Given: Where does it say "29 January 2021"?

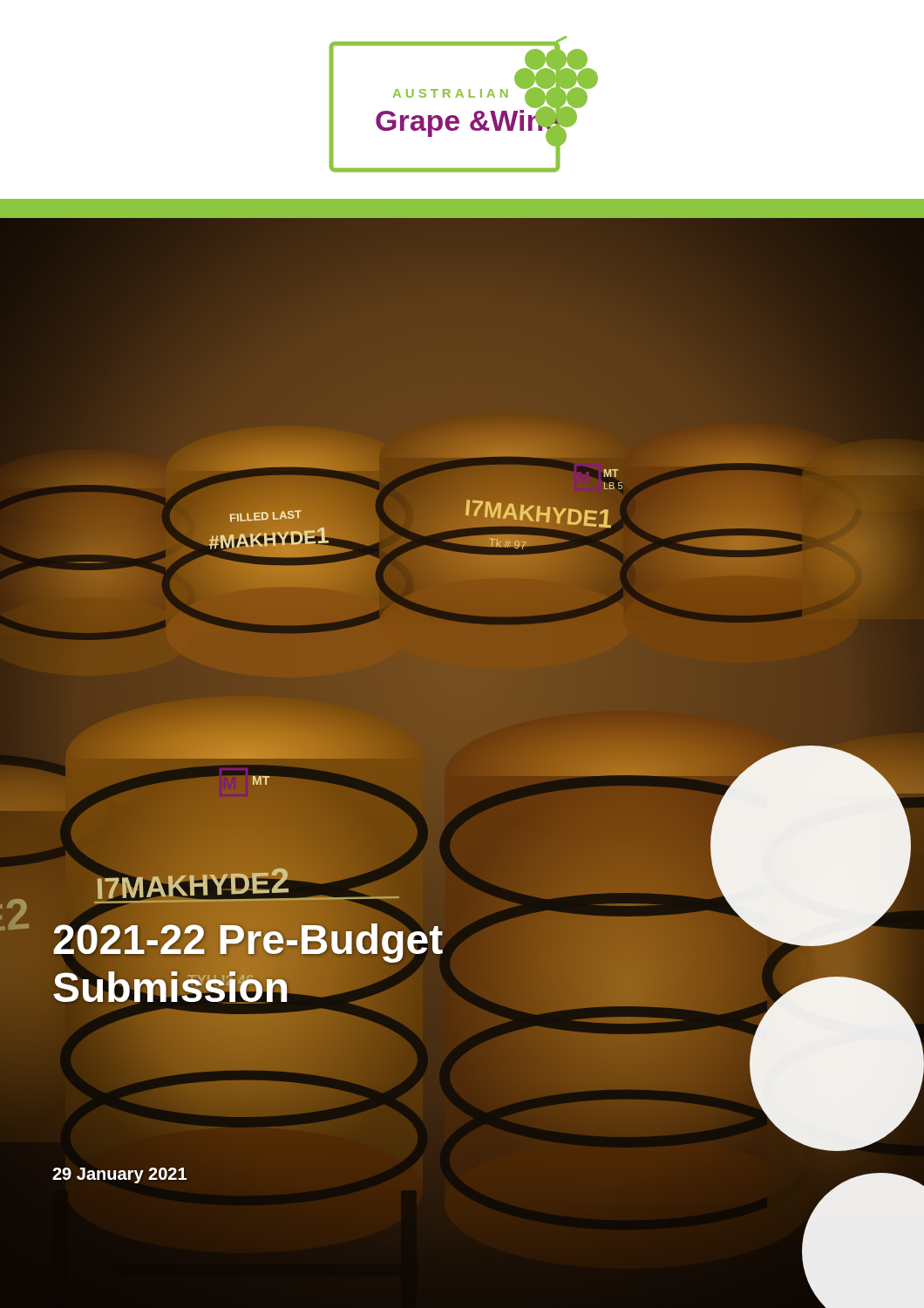Looking at the screenshot, I should point(120,1174).
